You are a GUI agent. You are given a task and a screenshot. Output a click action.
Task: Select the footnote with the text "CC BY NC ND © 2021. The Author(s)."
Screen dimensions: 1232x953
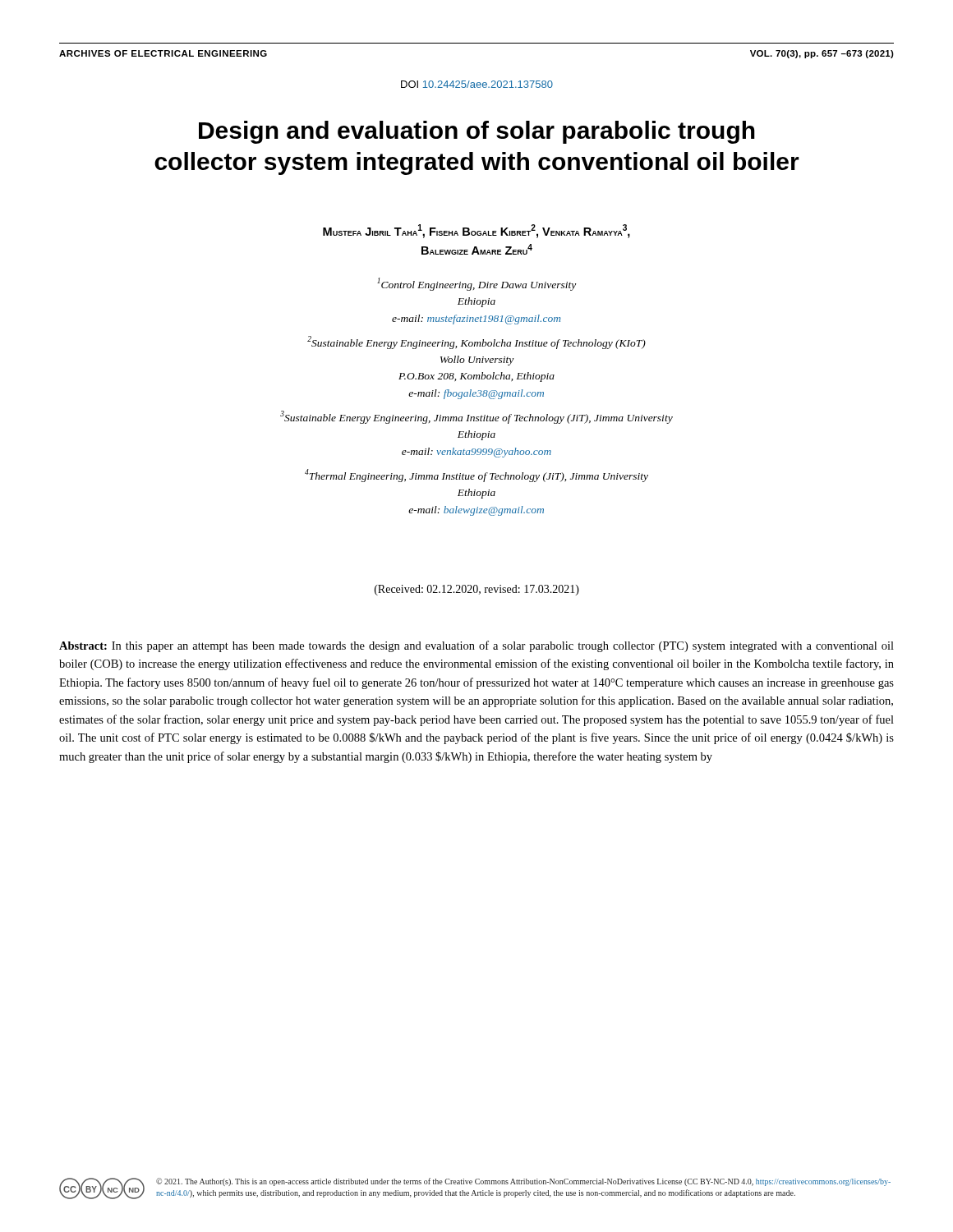pos(476,1188)
